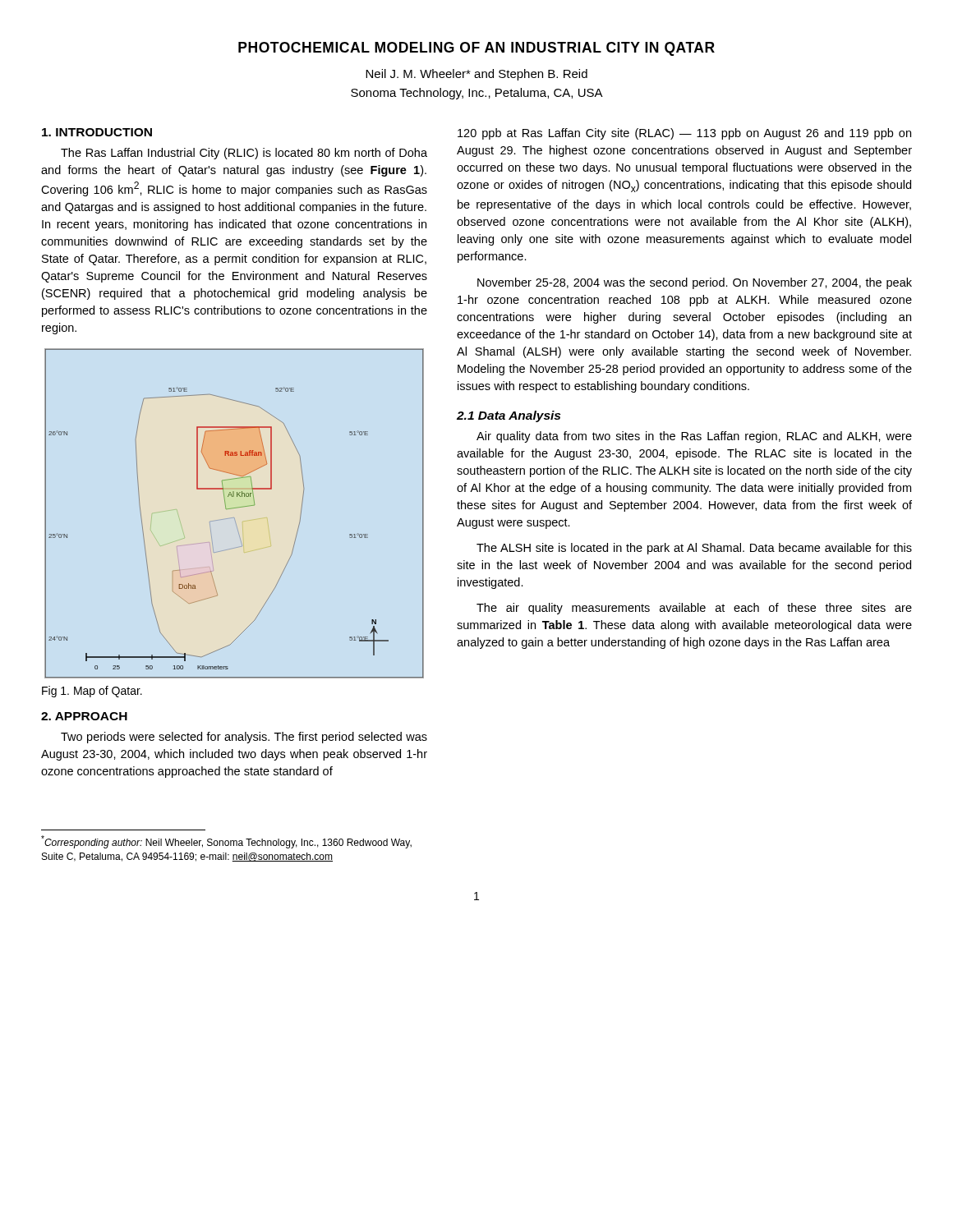Screen dimensions: 1232x953
Task: Locate the element starting "The Ras Laffan Industrial City"
Action: coord(234,240)
